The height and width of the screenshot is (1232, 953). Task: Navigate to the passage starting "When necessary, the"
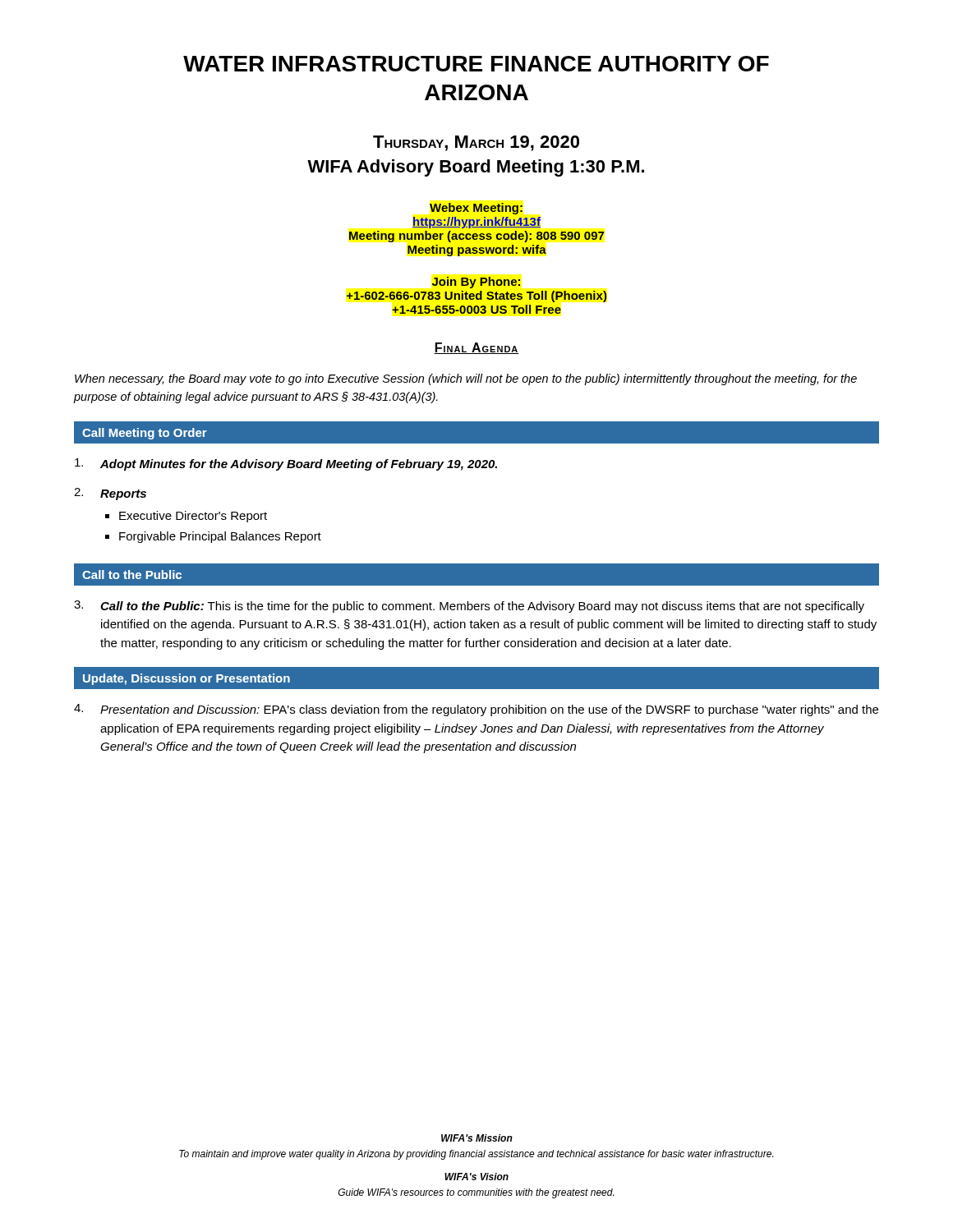[x=465, y=388]
